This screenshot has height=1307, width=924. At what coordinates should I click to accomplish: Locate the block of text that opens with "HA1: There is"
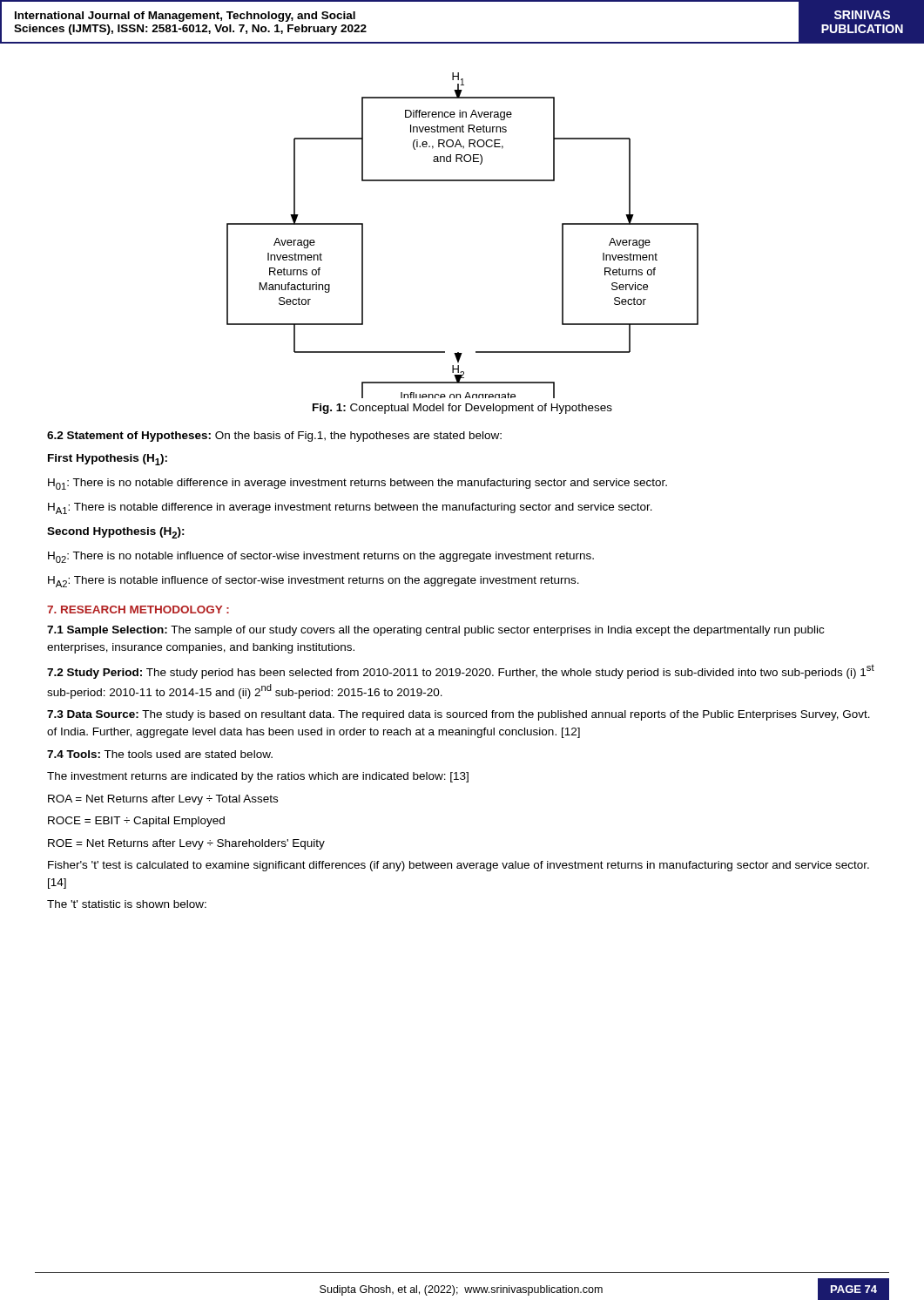click(350, 508)
